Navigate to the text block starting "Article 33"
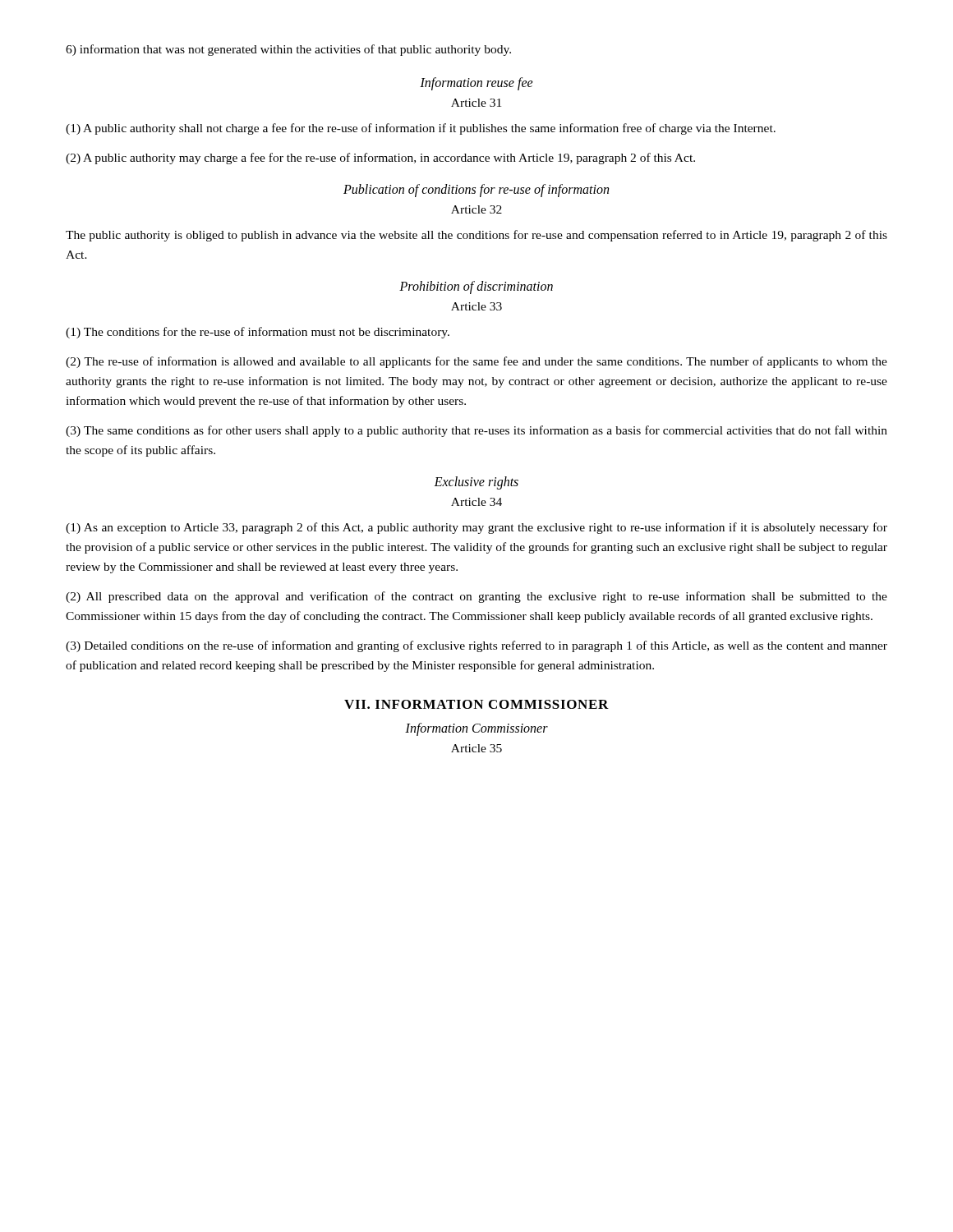 pos(476,306)
